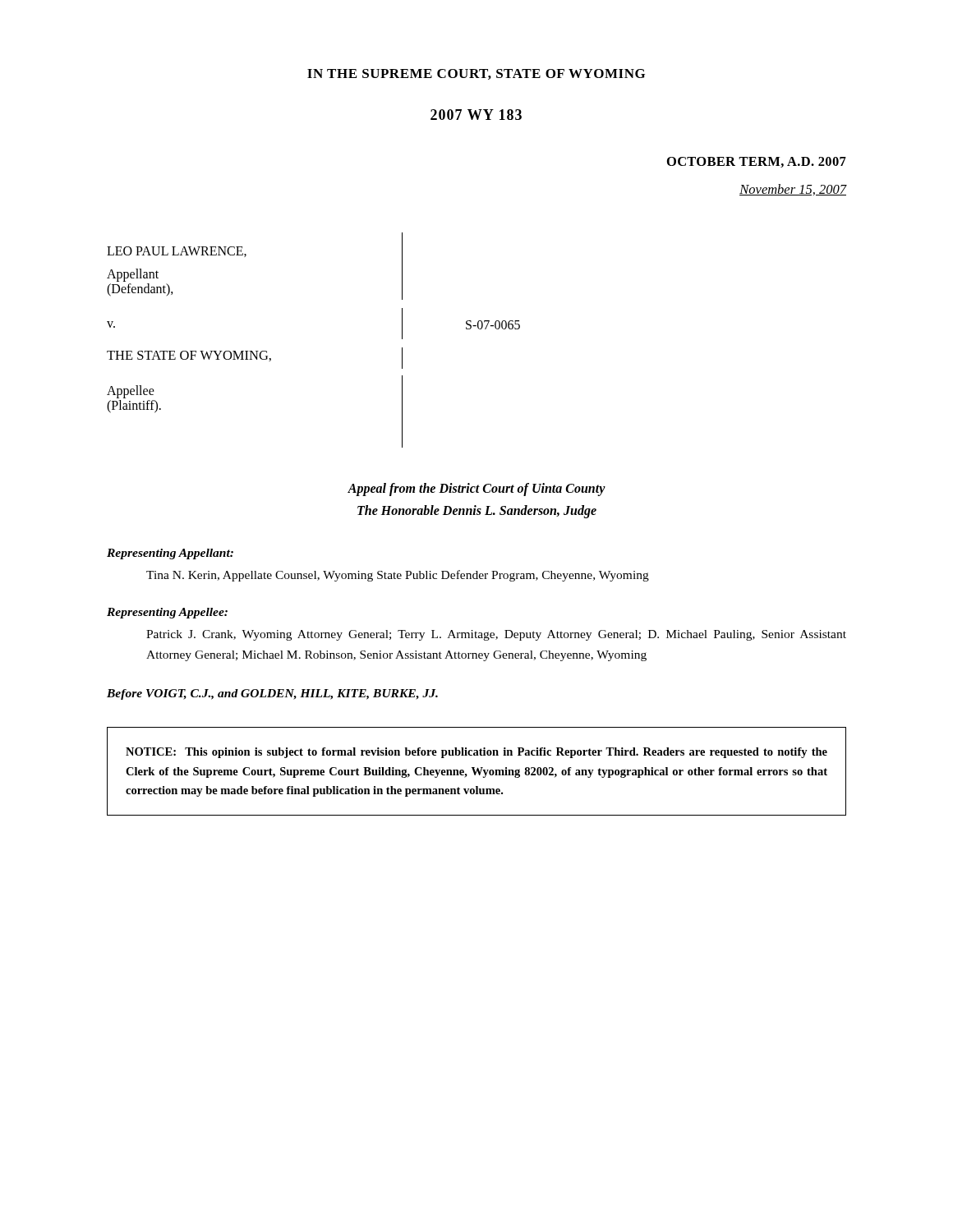
Task: Click on the text containing "November 15, 2007"
Action: pos(793,189)
